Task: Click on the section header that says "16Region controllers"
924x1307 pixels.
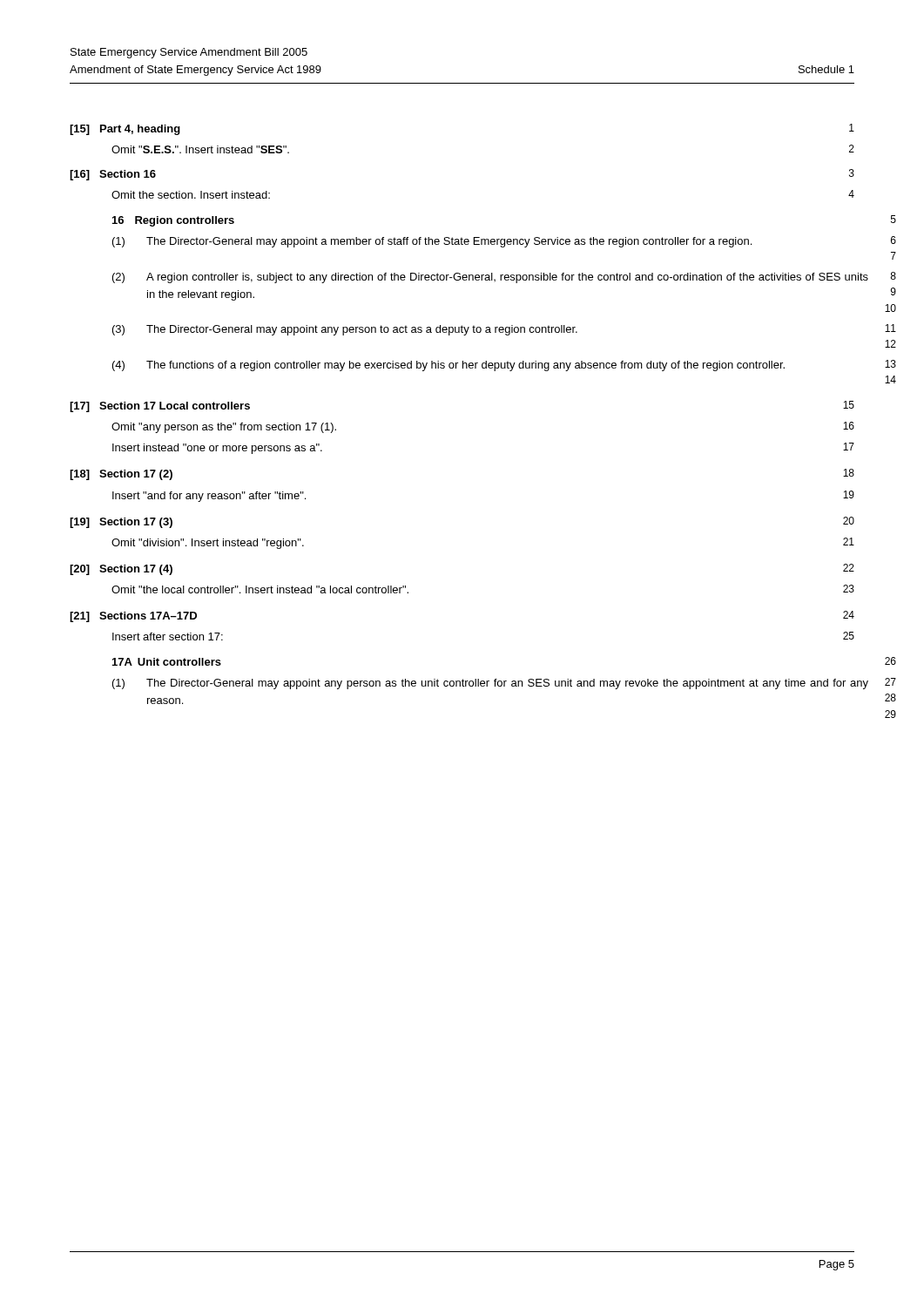Action: pos(173,220)
